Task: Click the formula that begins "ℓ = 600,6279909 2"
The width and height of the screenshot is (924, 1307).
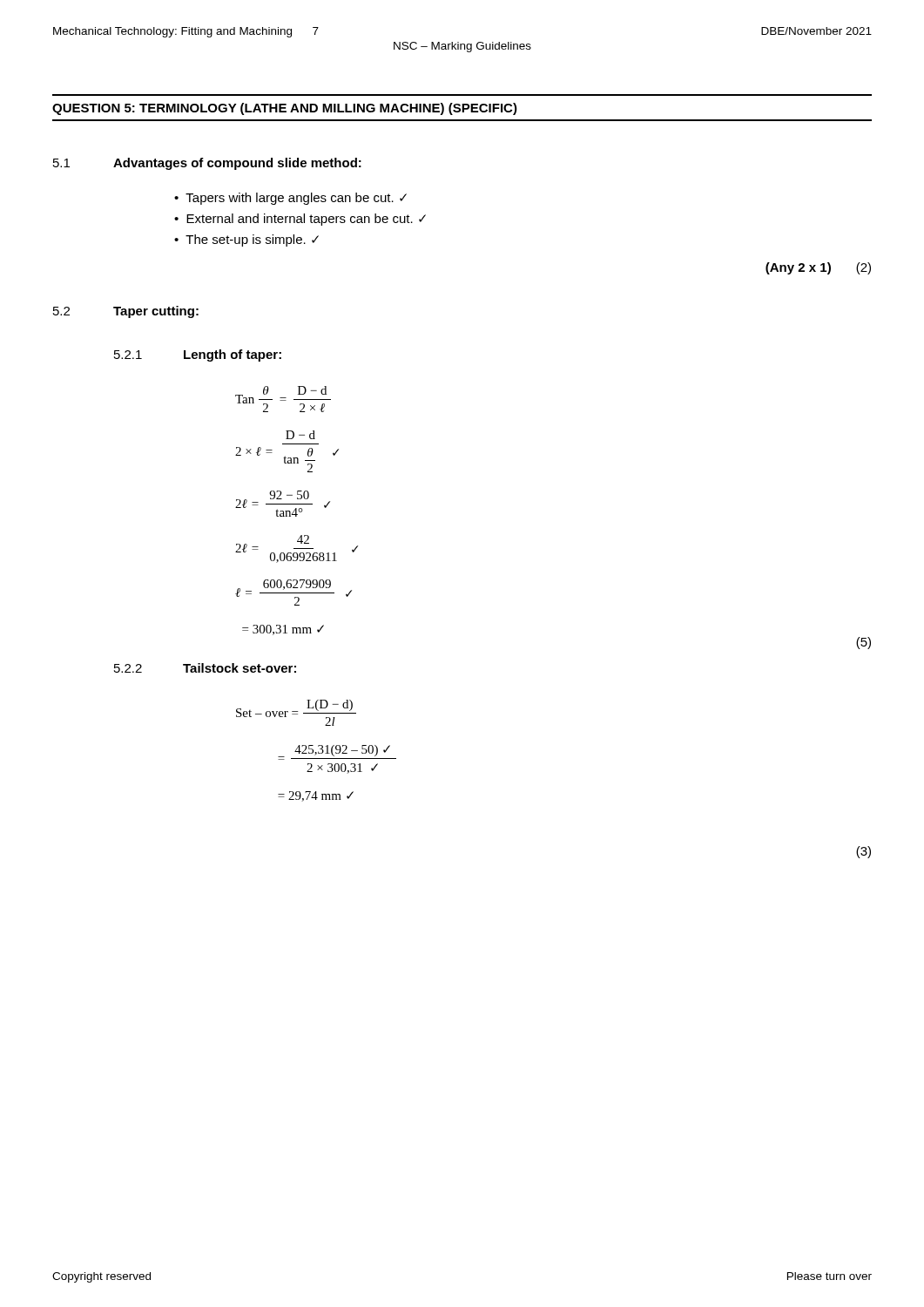Action: 295,593
